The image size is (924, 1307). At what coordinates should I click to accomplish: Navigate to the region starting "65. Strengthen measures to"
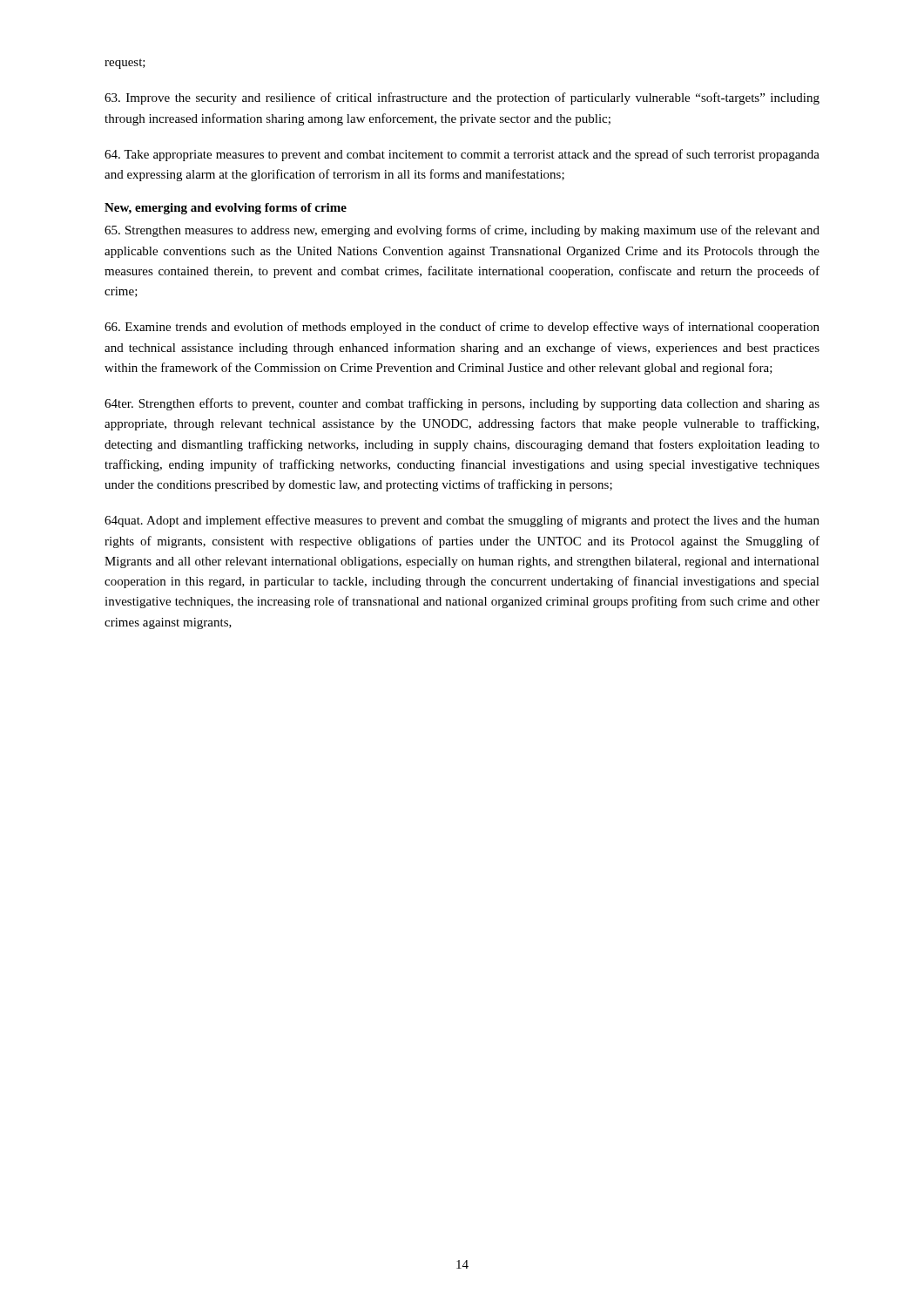click(462, 261)
